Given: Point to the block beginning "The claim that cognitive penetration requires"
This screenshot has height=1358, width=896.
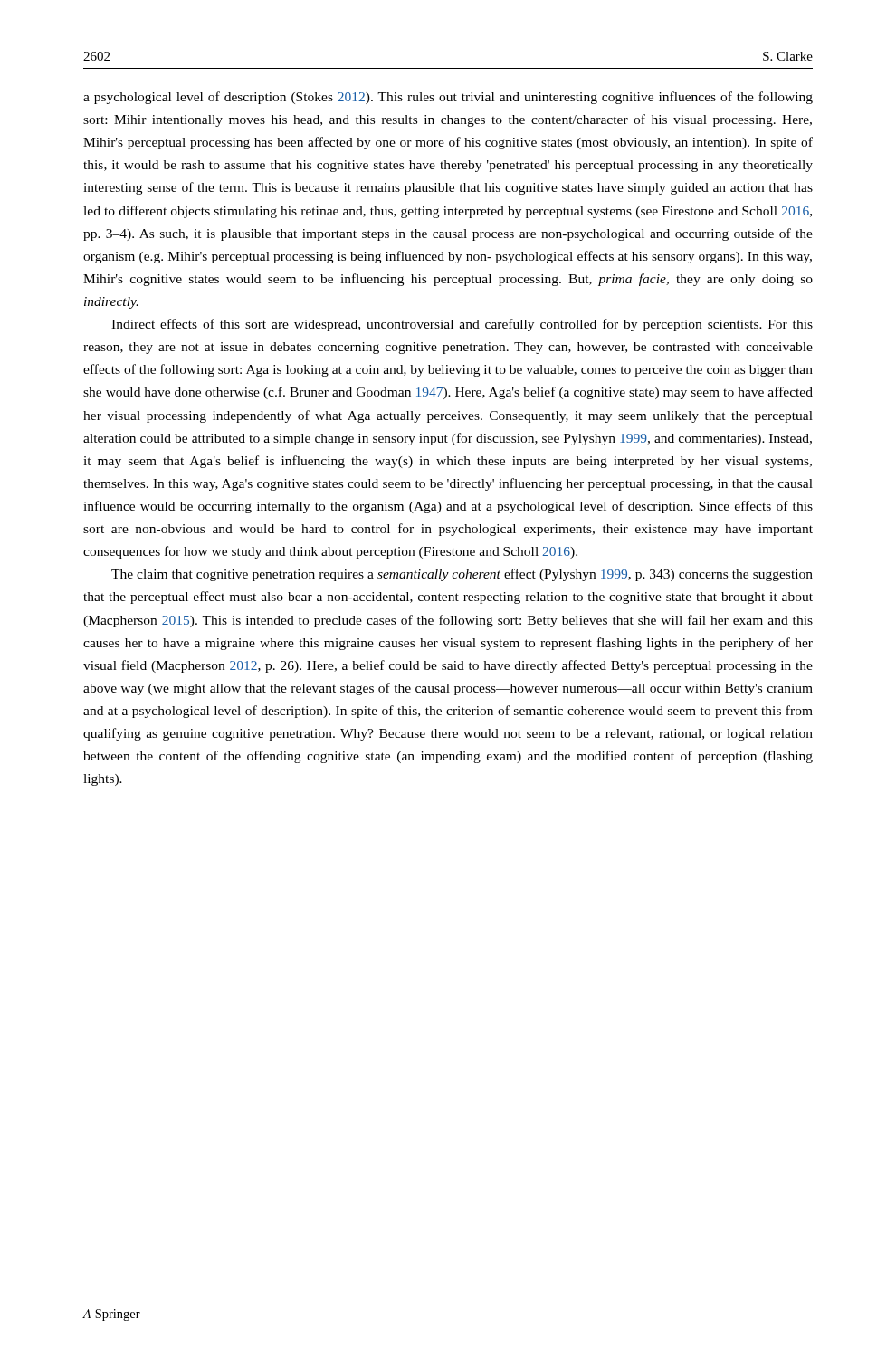Looking at the screenshot, I should 448,676.
